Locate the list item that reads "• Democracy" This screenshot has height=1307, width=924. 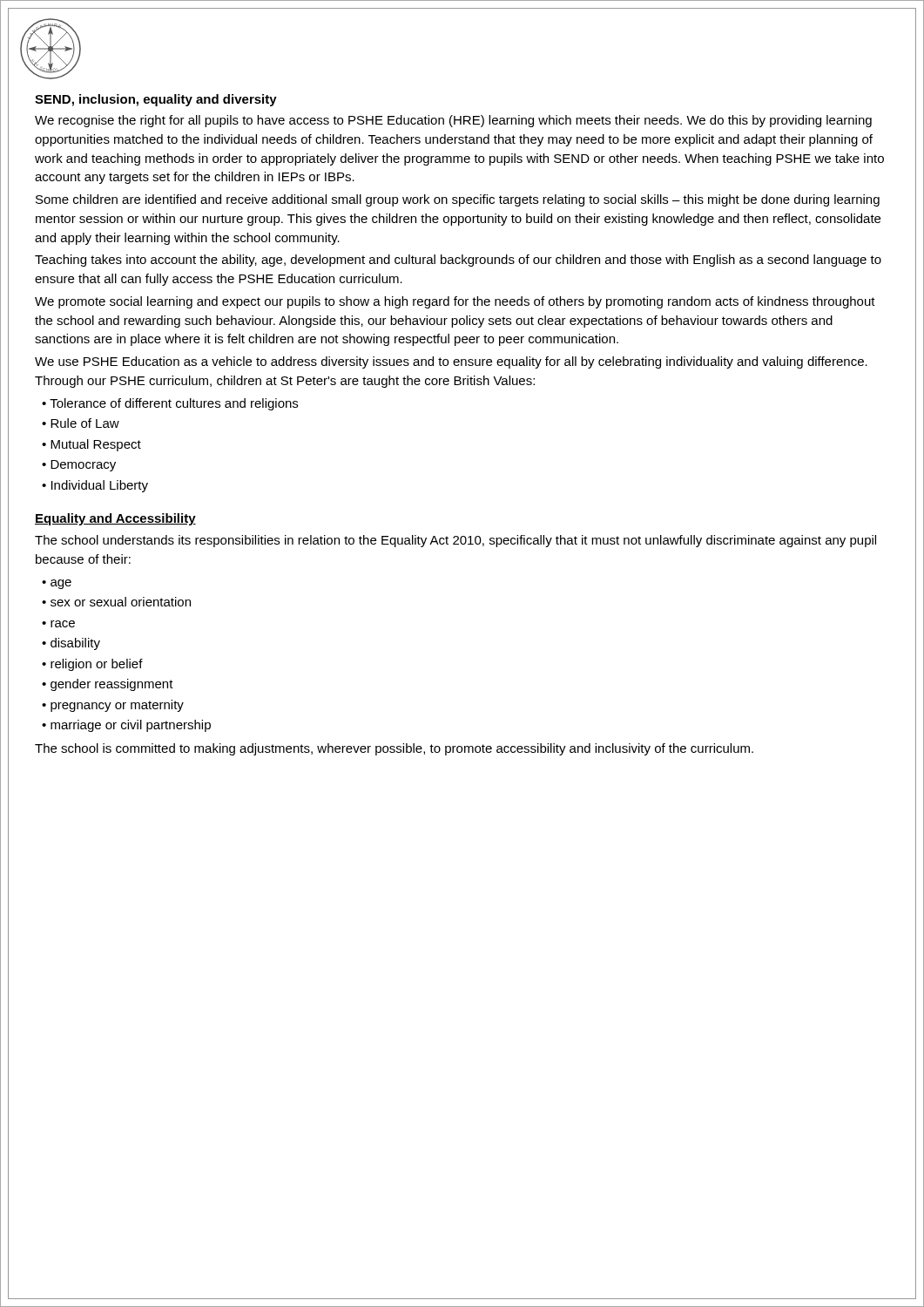point(79,464)
